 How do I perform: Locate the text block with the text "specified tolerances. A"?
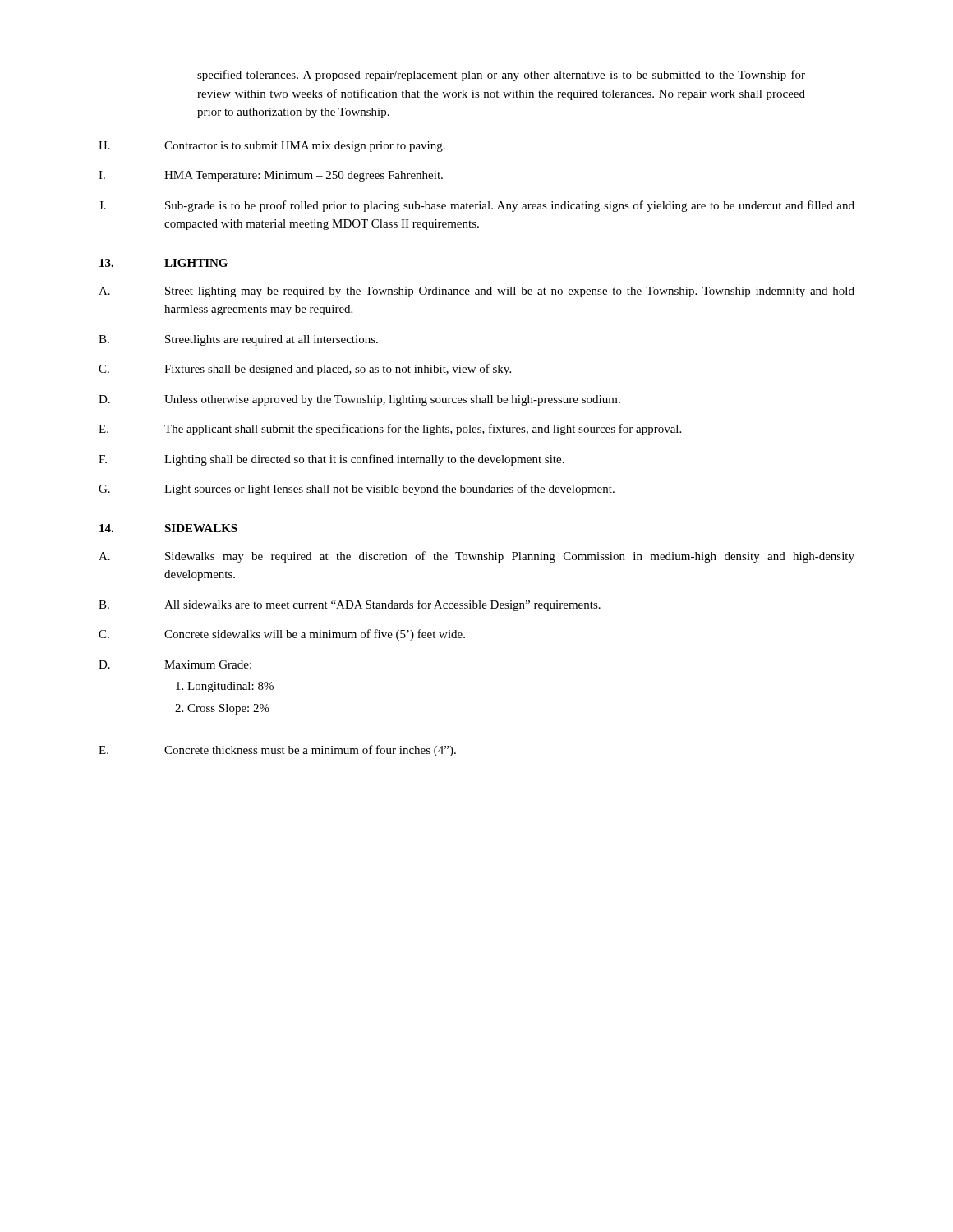coord(501,93)
